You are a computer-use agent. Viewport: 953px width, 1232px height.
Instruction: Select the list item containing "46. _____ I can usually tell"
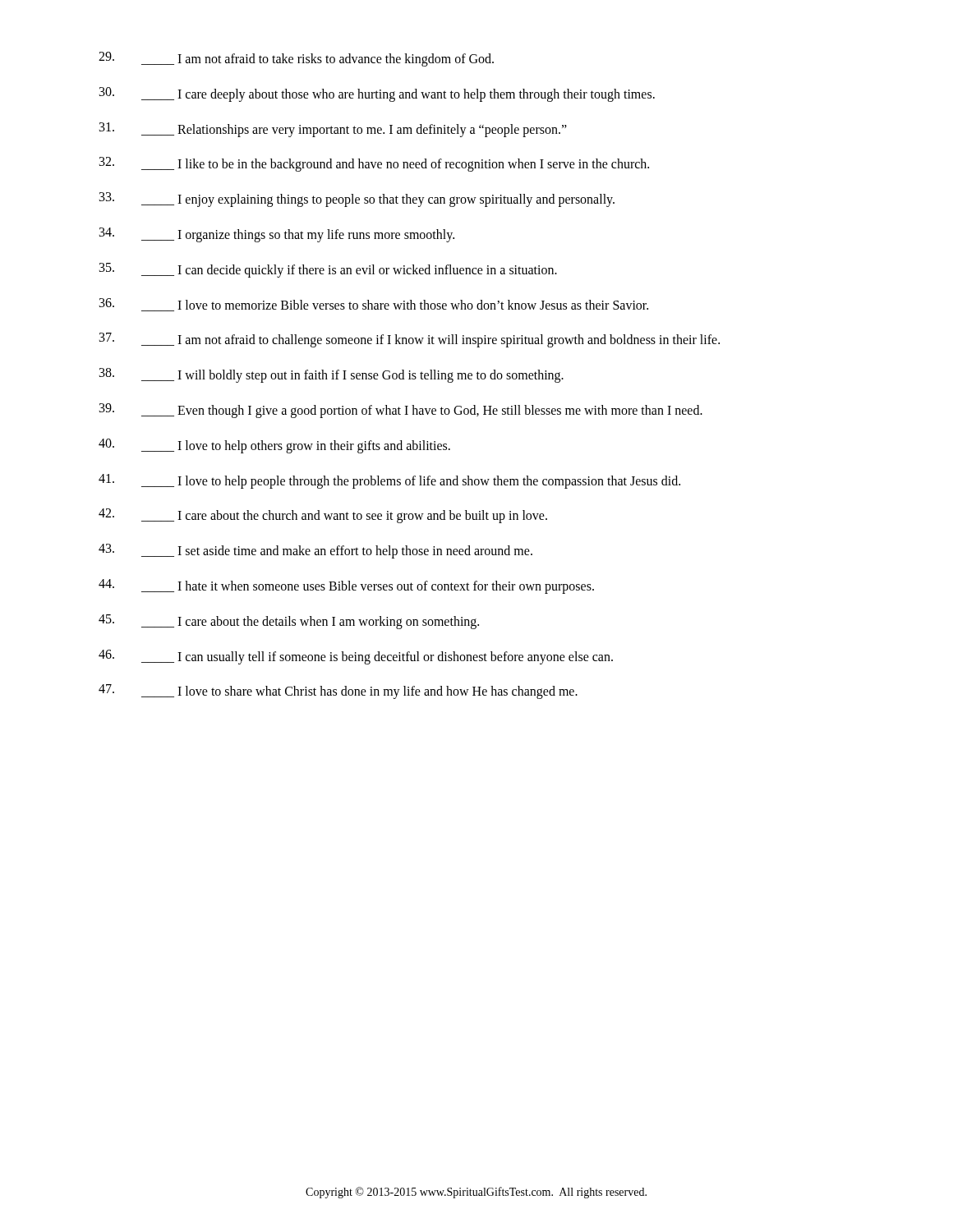[356, 657]
